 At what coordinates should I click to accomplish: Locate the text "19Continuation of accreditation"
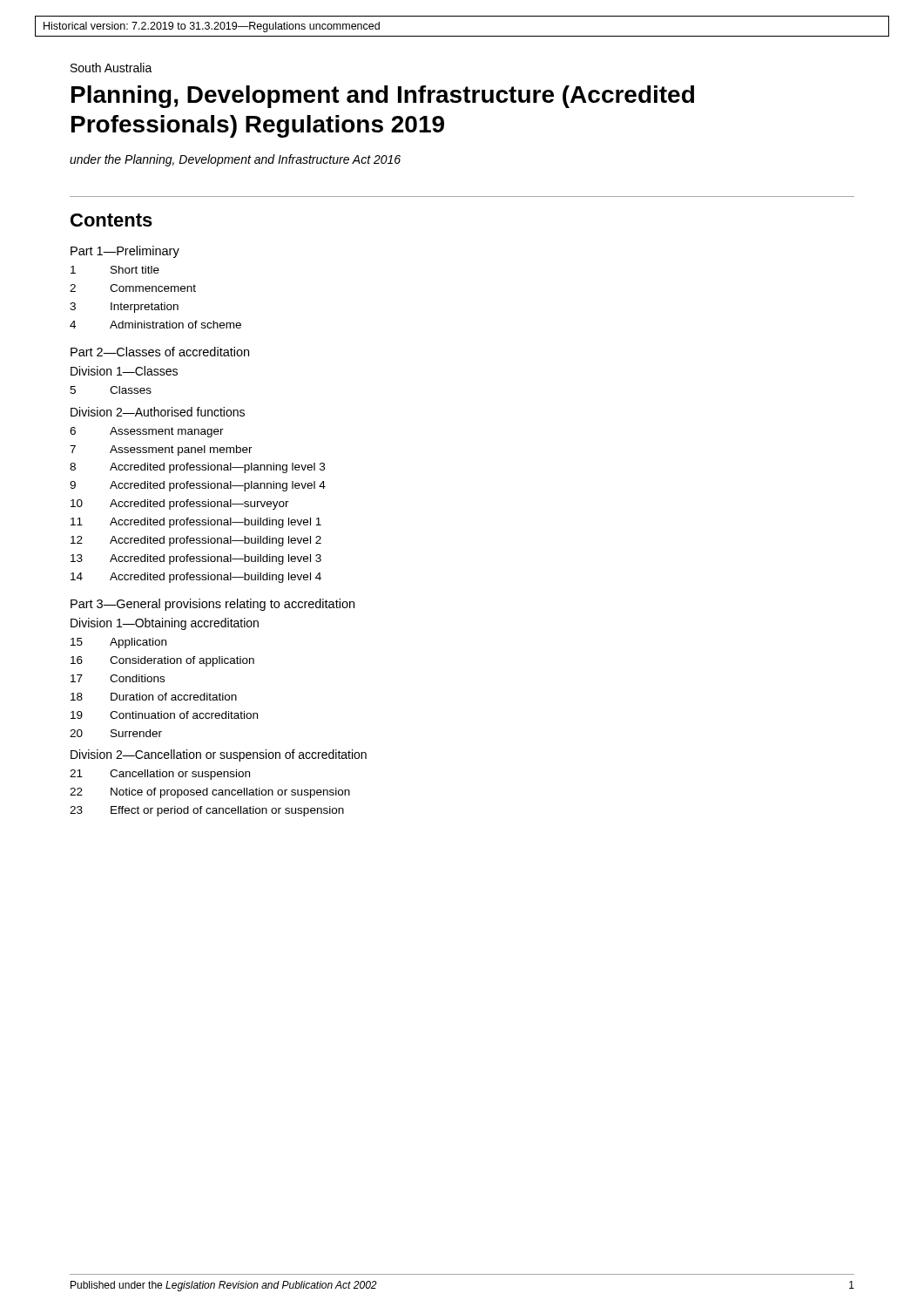pos(164,715)
